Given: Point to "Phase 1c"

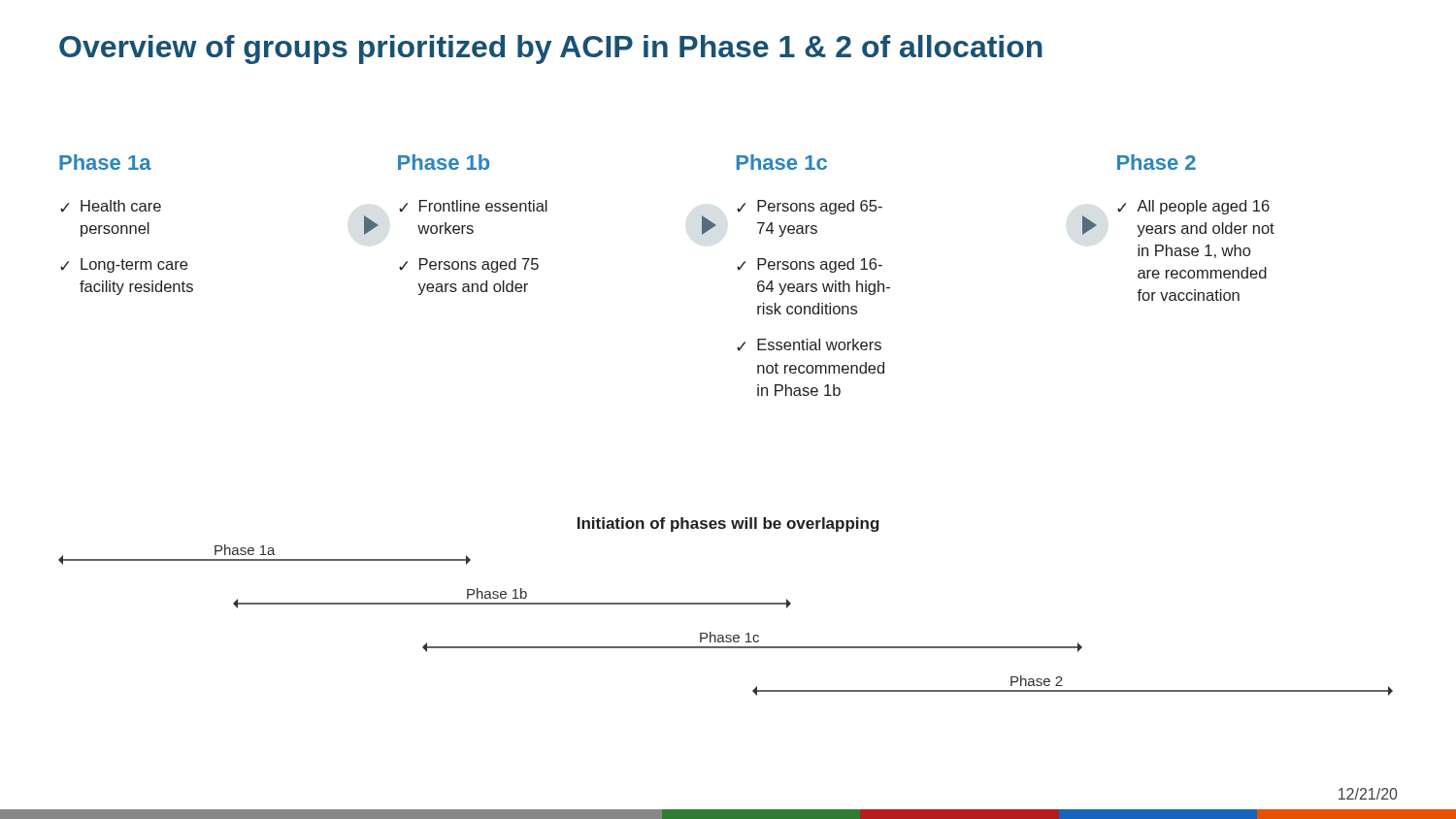Looking at the screenshot, I should point(781,163).
